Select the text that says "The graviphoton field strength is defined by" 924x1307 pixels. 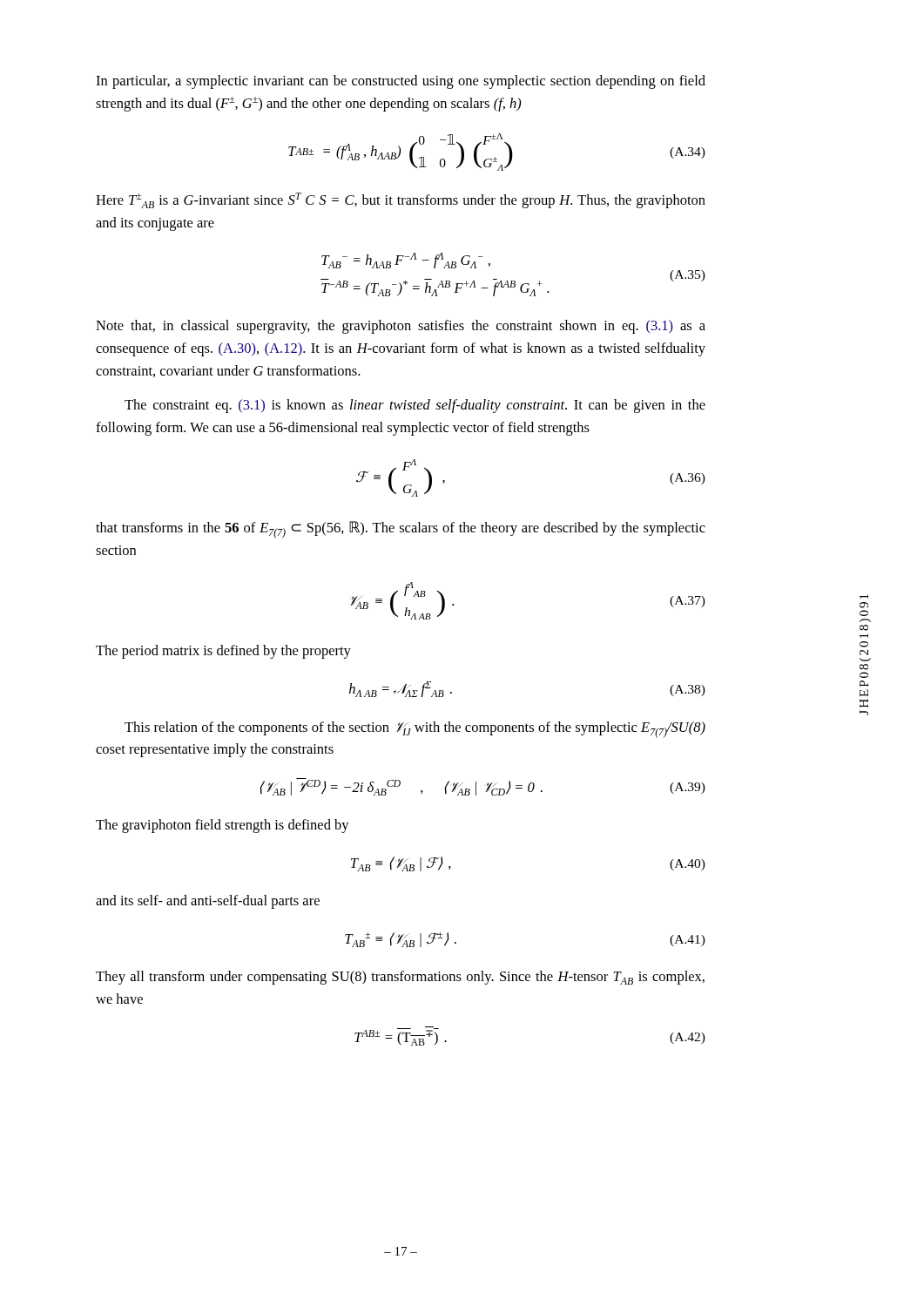[223, 826]
